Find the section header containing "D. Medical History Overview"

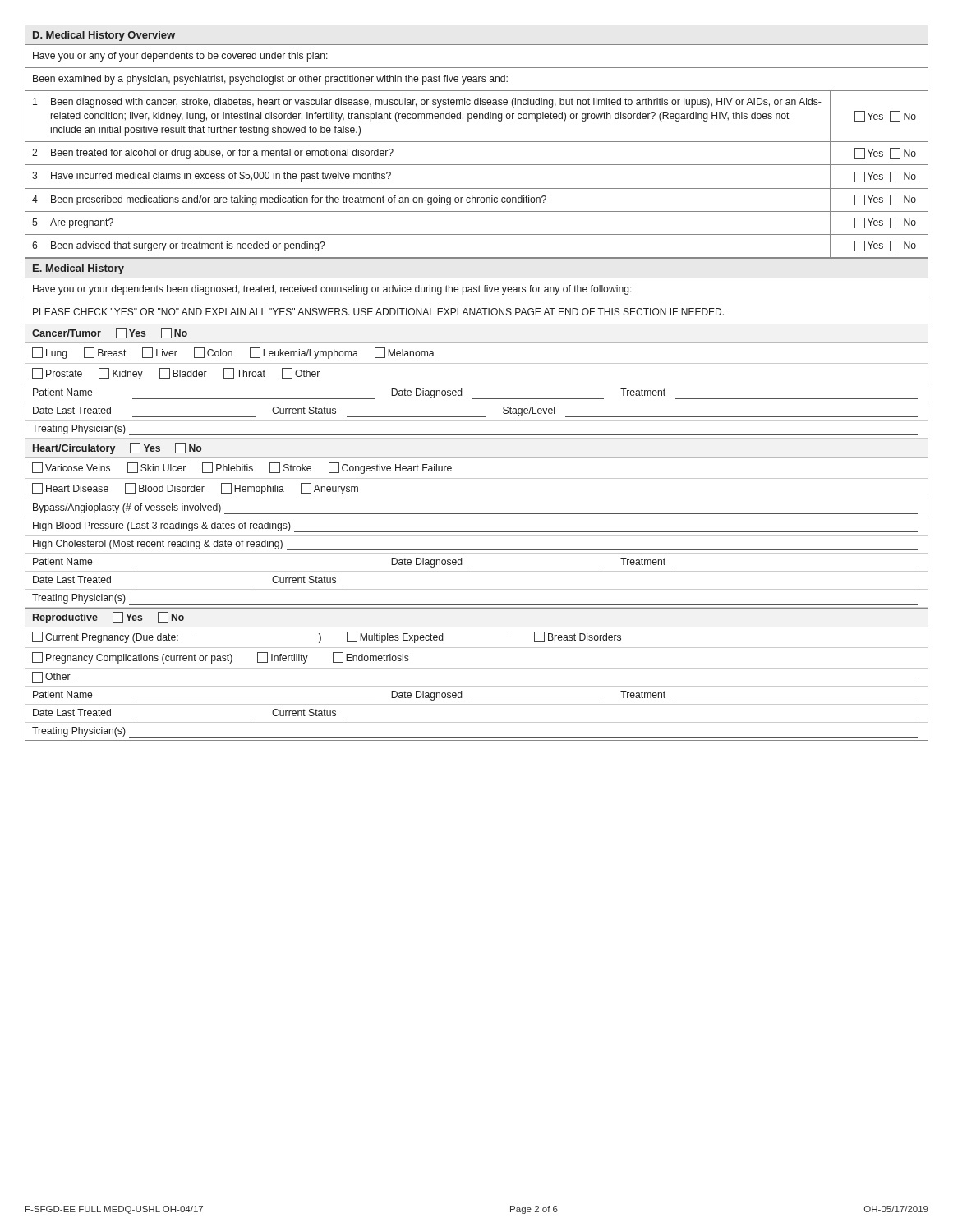coord(104,35)
